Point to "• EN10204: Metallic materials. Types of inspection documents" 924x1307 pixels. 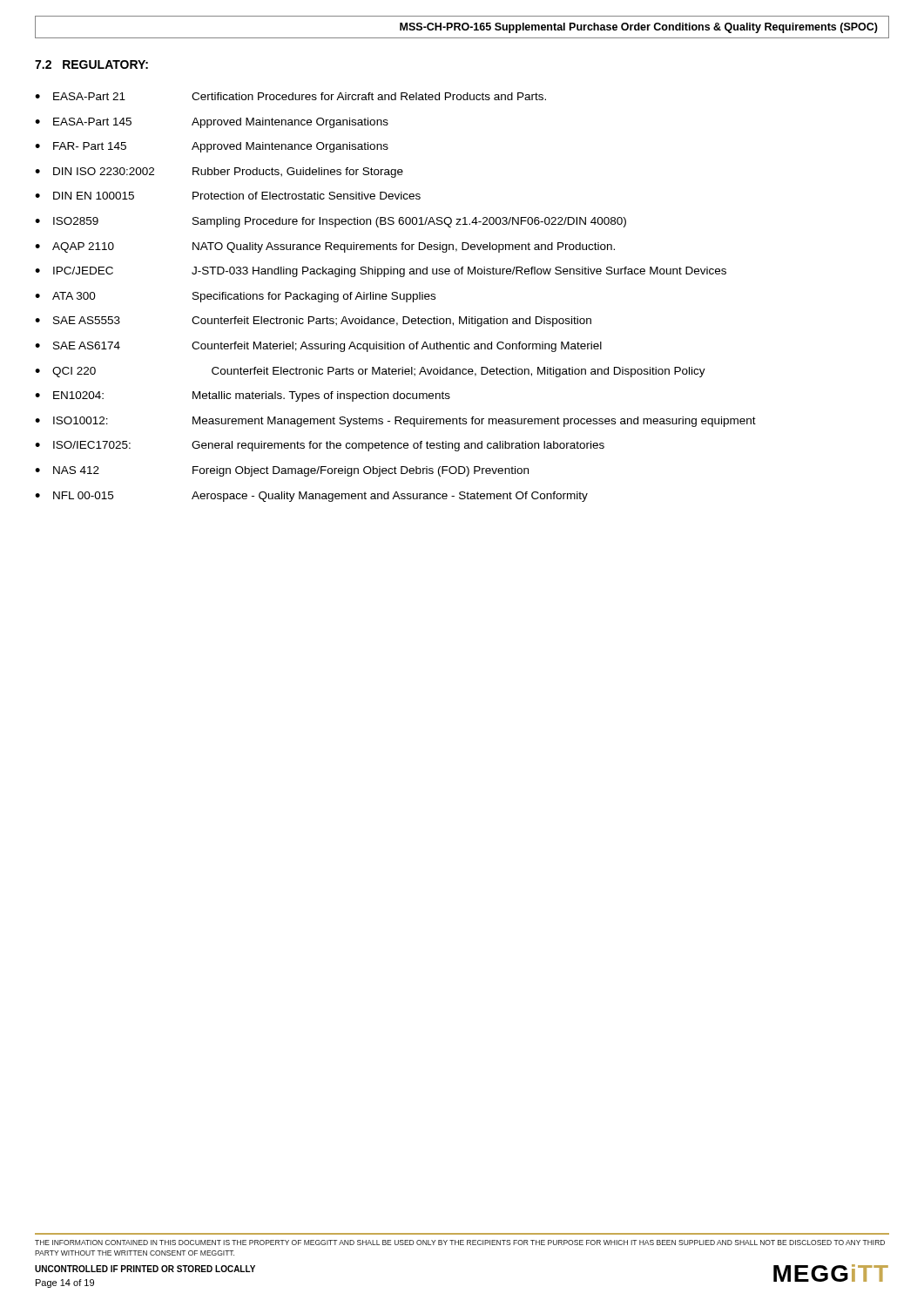point(243,396)
